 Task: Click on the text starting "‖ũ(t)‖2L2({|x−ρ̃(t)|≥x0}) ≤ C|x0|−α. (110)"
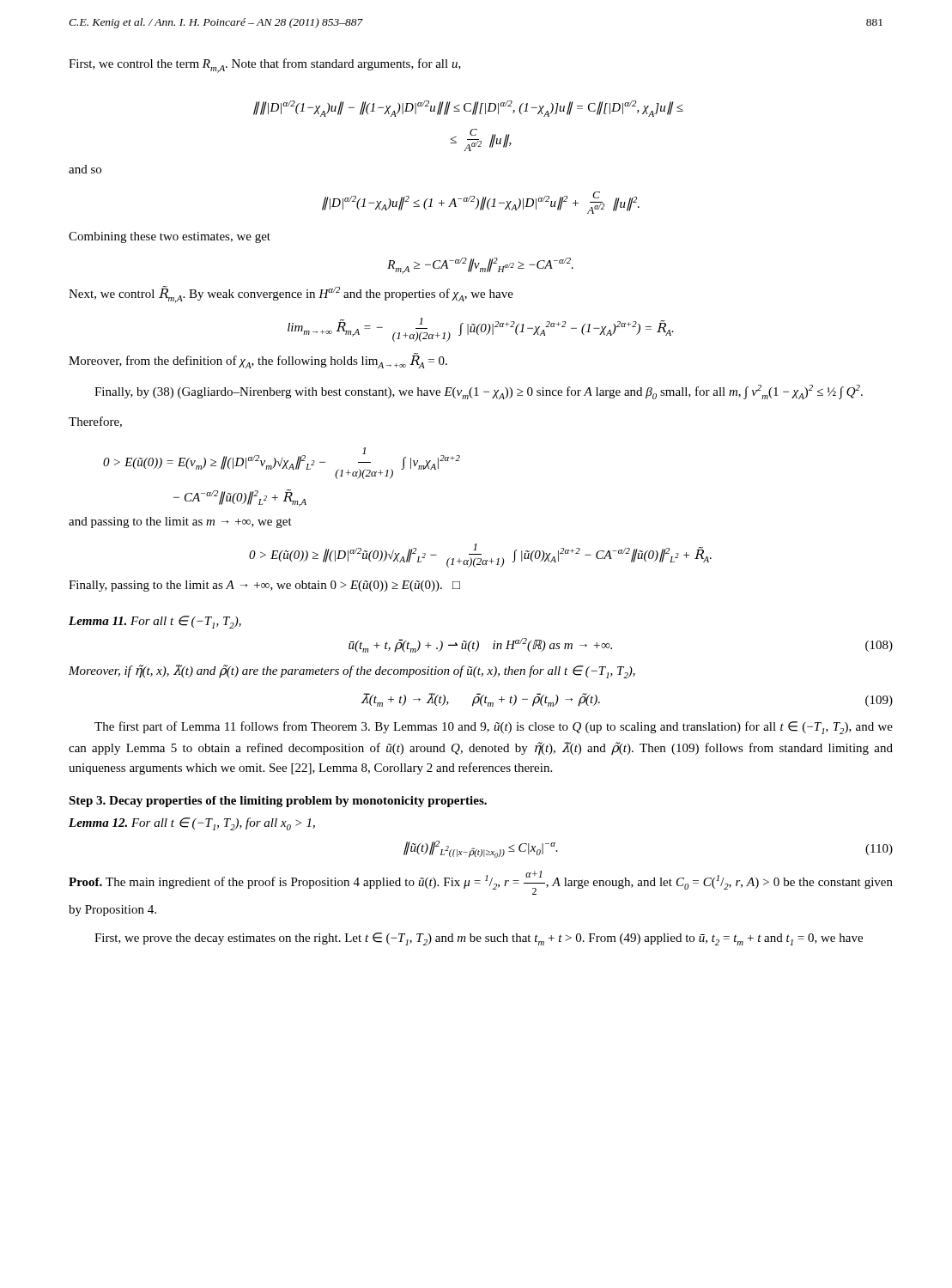tap(484, 850)
